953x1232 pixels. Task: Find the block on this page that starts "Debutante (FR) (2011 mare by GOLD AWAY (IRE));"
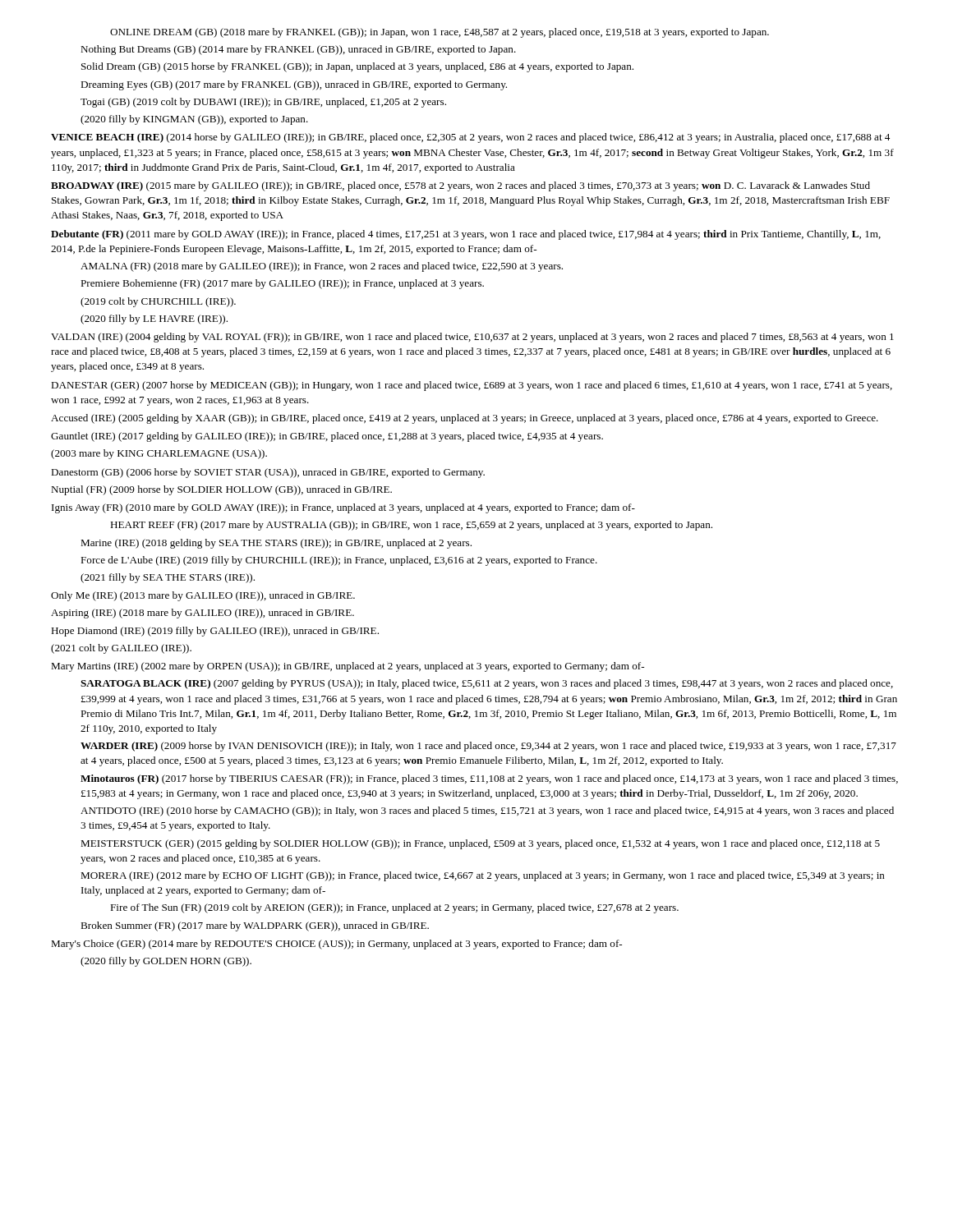pos(466,241)
